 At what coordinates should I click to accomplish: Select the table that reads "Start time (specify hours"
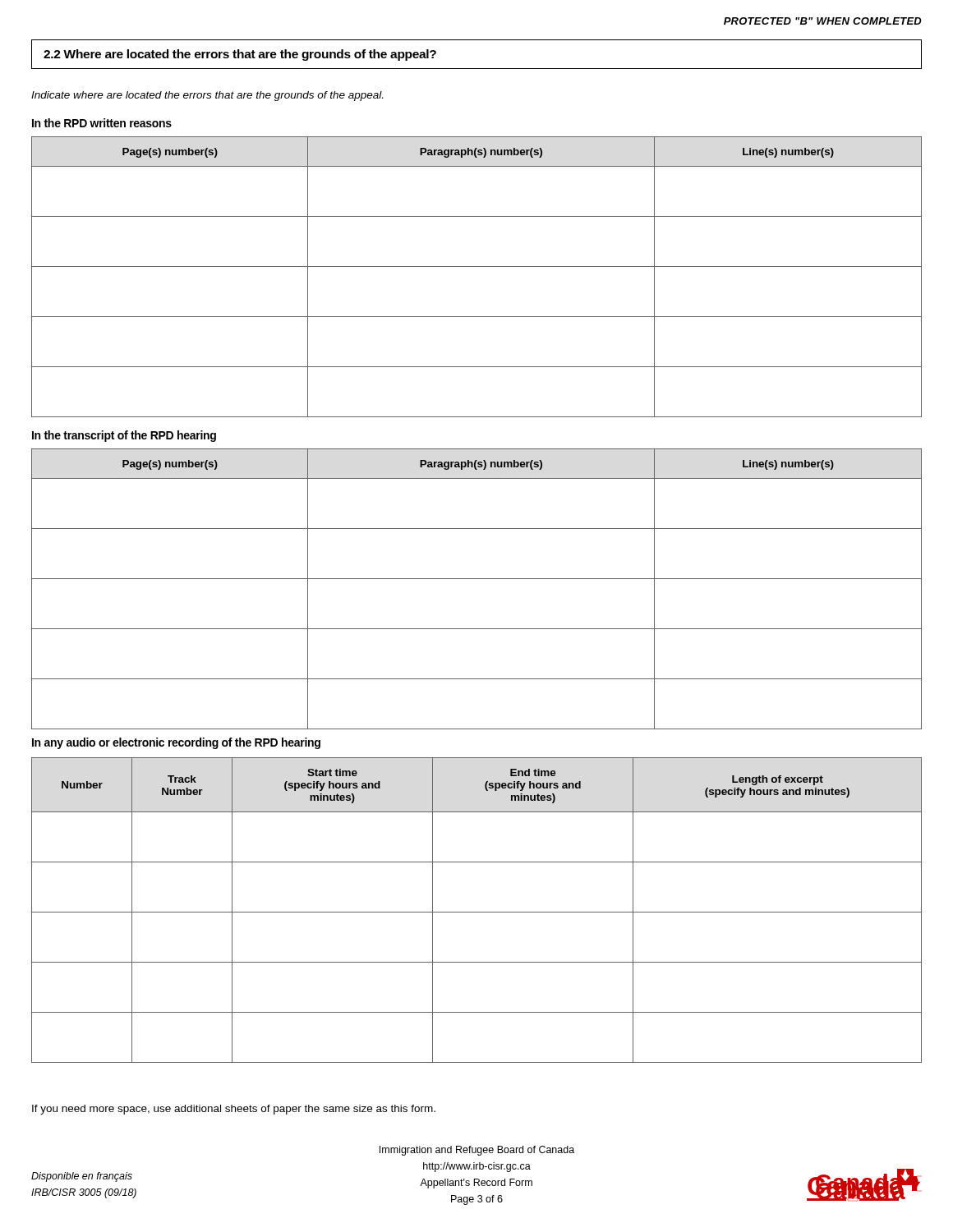(476, 910)
